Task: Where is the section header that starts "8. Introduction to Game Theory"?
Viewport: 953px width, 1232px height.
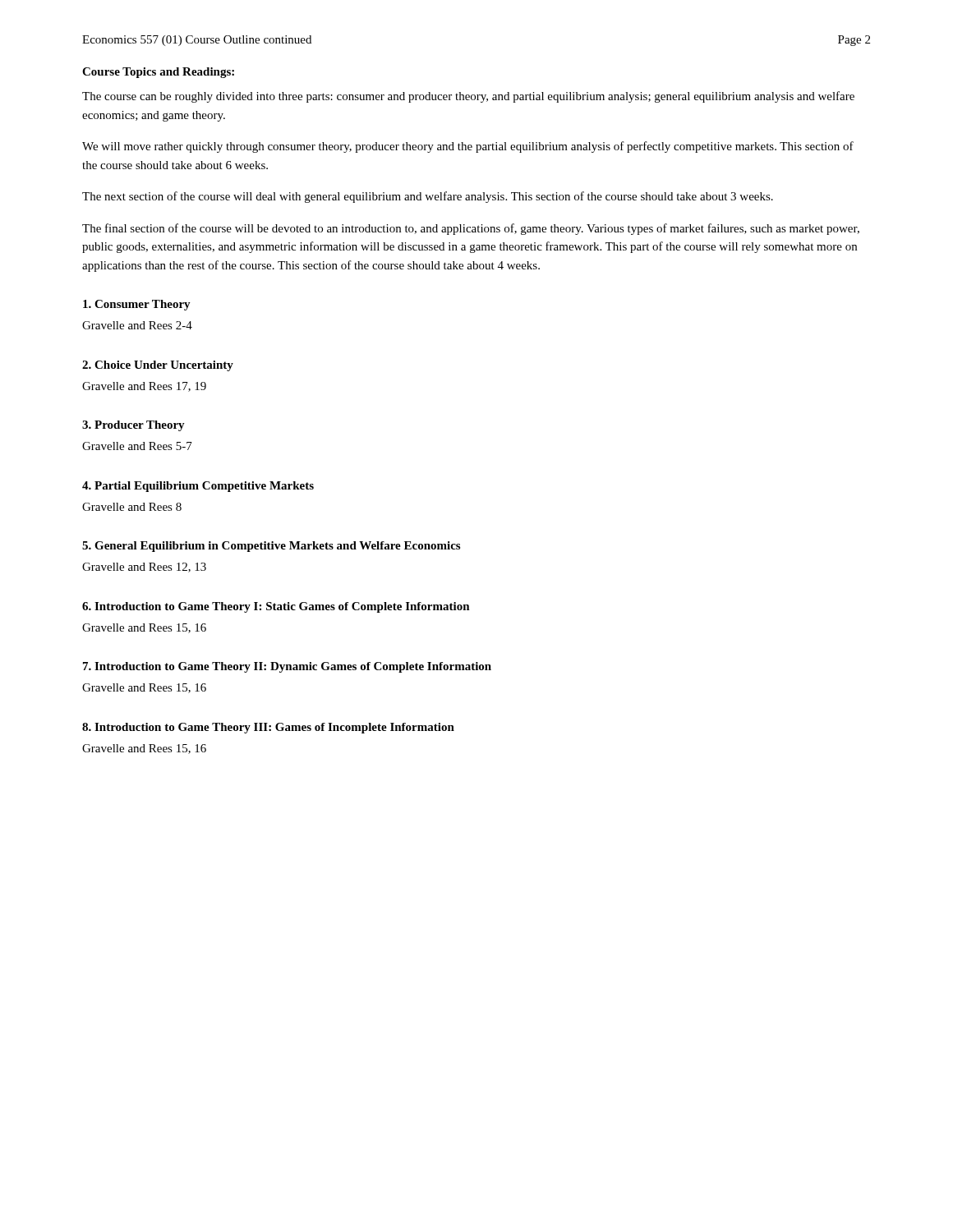Action: pyautogui.click(x=268, y=726)
